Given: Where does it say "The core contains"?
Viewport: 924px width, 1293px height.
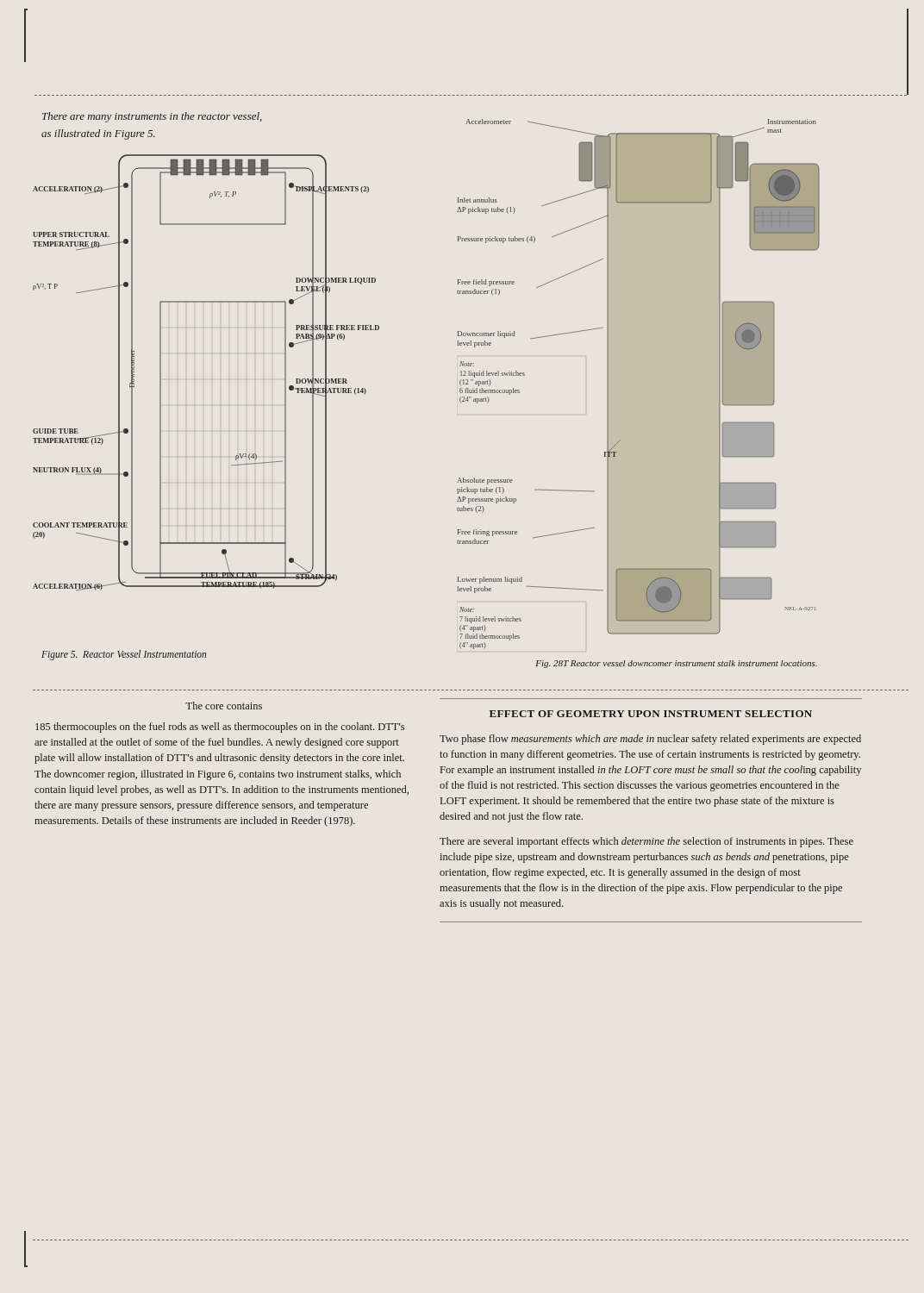Looking at the screenshot, I should (x=224, y=706).
